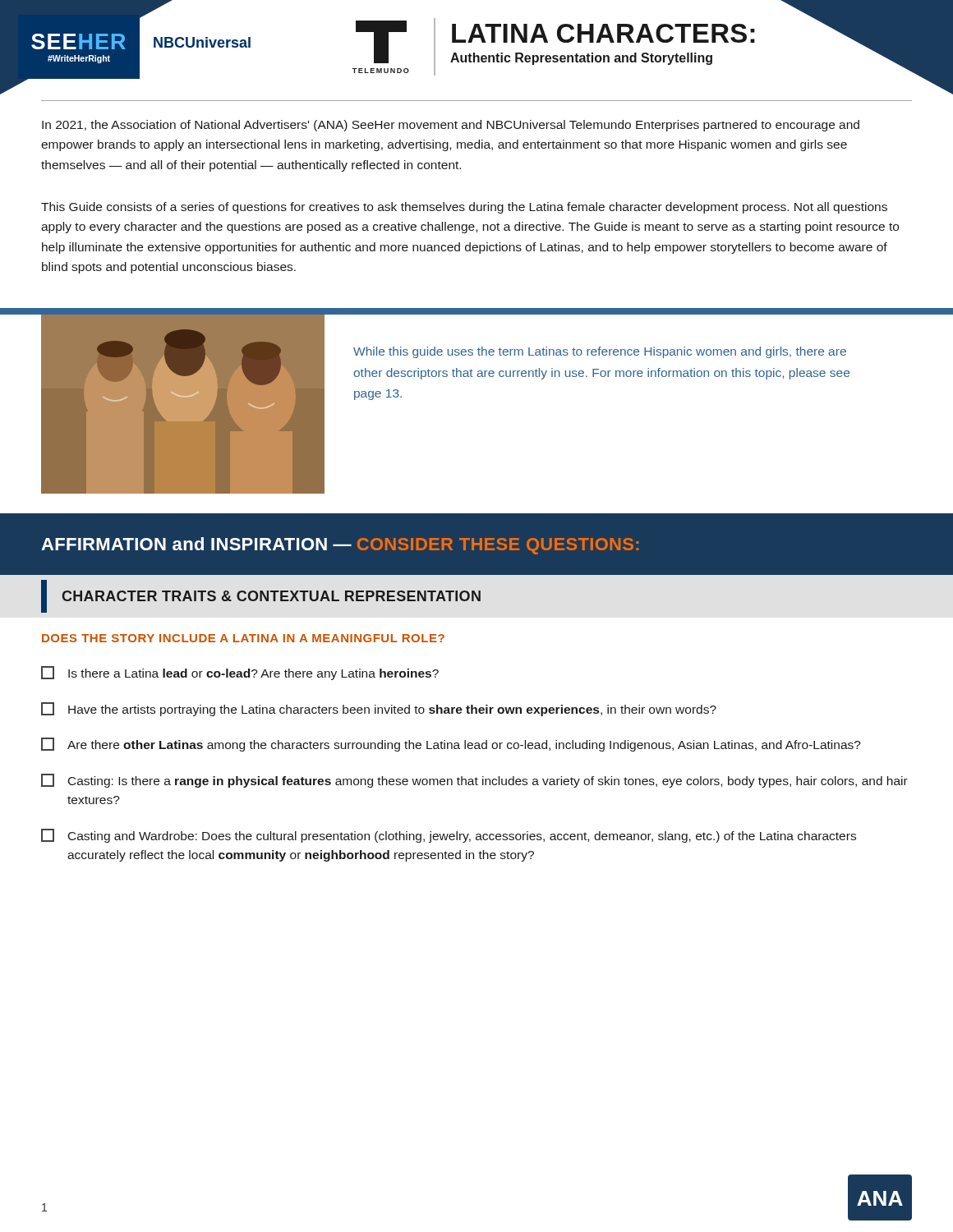The image size is (953, 1232).
Task: Where is the passage that starts "While this guide uses the term Latinas"?
Action: point(602,372)
